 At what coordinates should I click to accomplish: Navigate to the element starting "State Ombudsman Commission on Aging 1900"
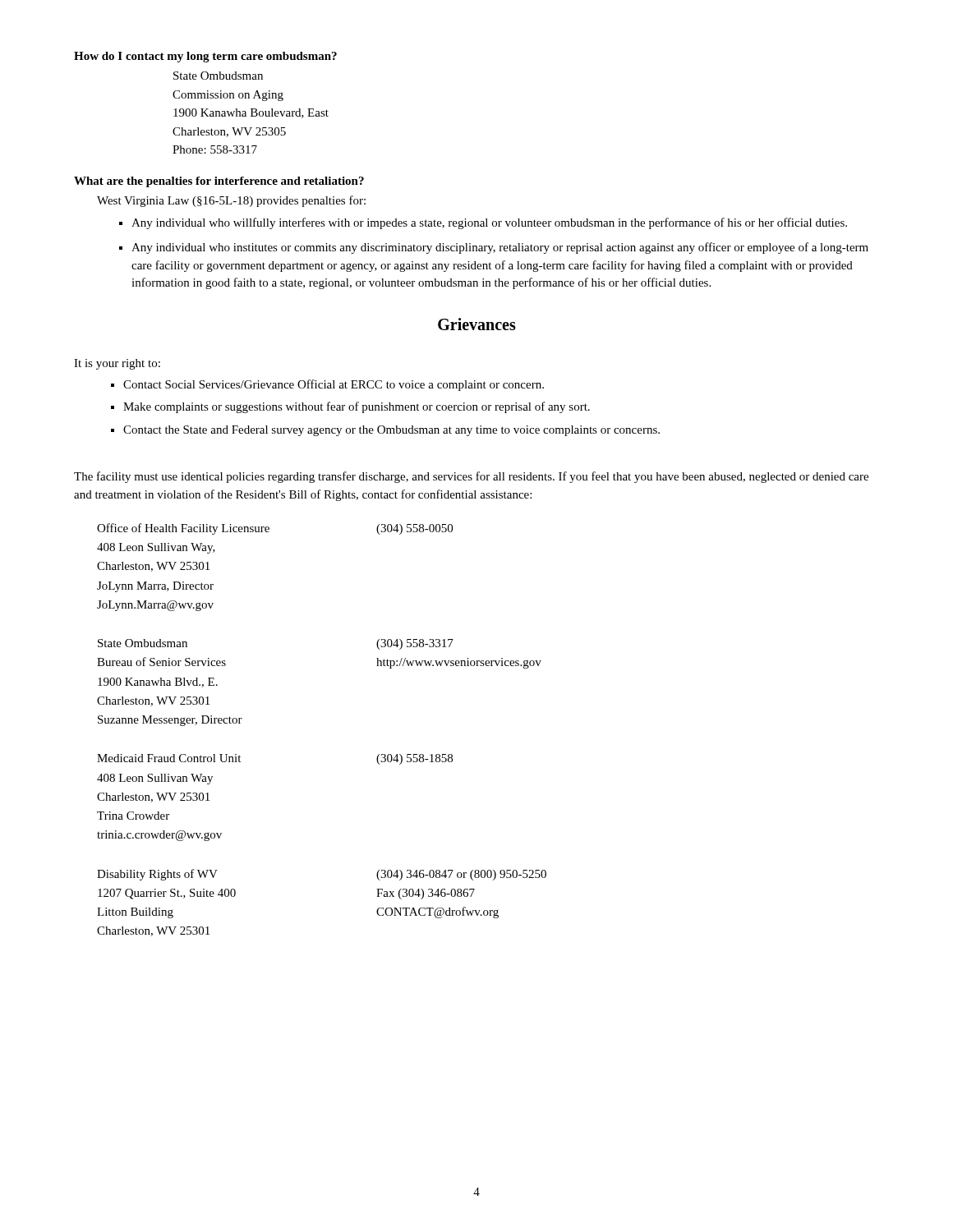point(251,113)
